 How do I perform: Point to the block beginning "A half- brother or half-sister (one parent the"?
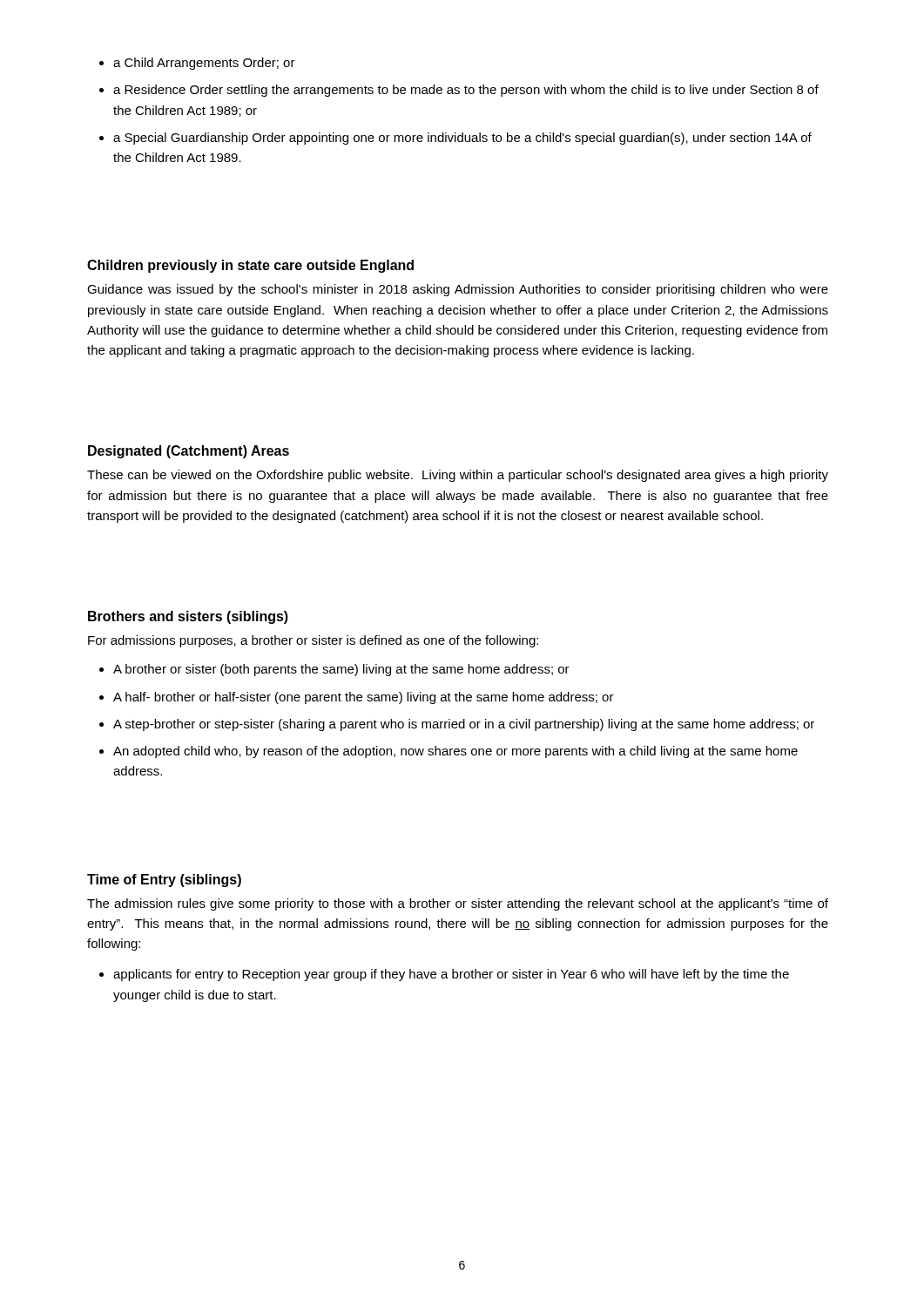pos(363,696)
